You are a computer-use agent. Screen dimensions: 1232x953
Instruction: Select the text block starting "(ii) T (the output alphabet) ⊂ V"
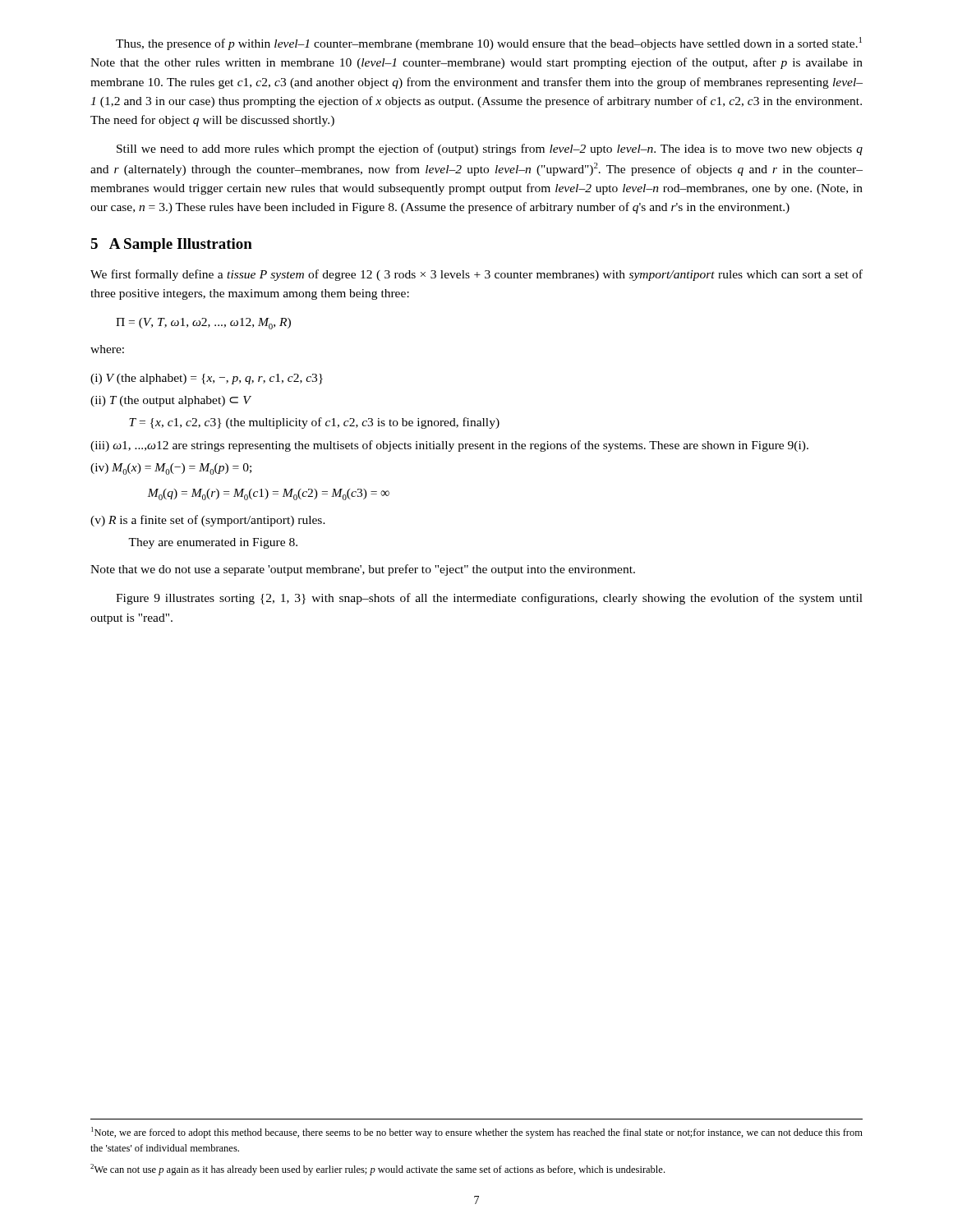point(171,401)
